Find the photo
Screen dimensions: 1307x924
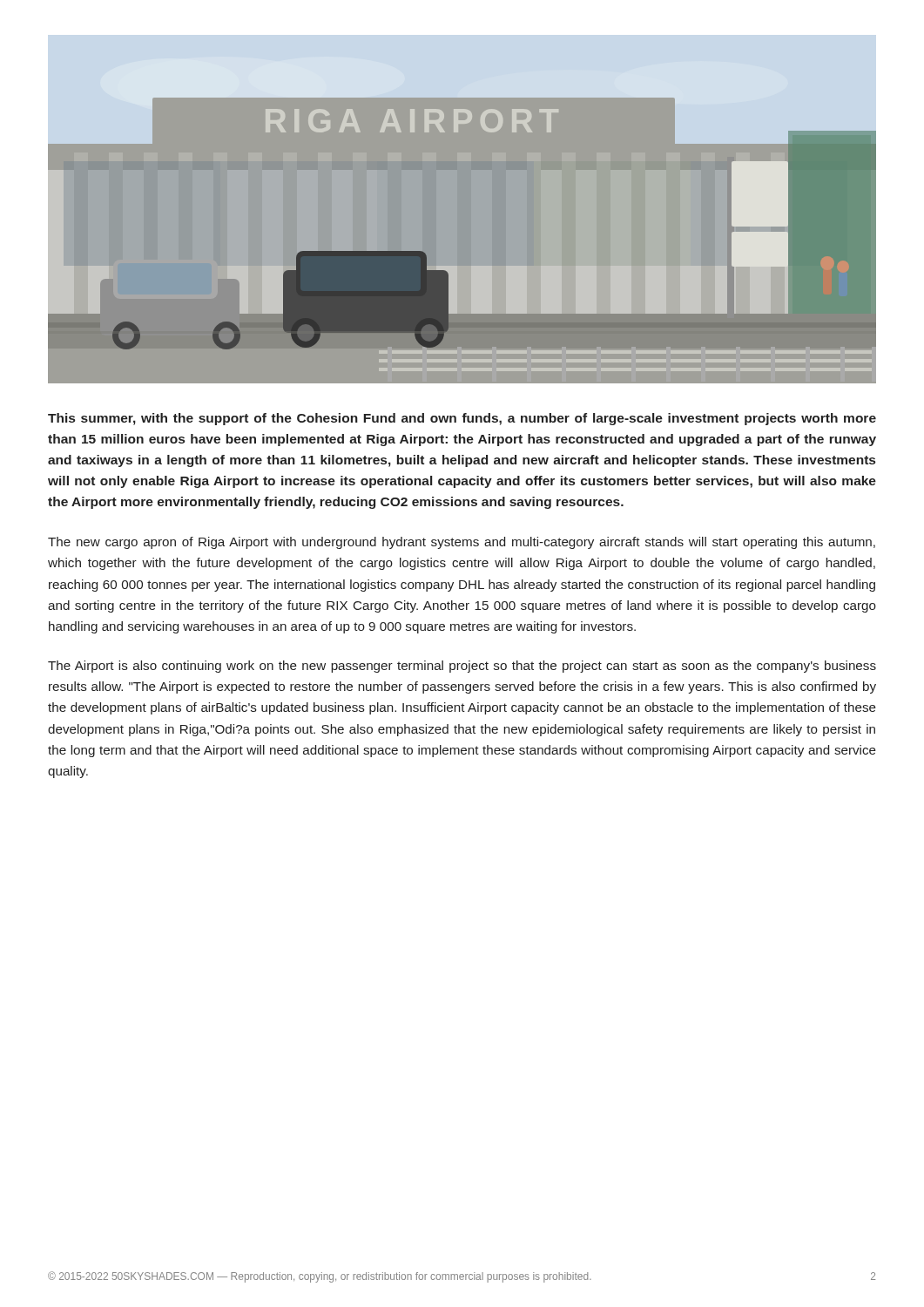click(x=462, y=209)
